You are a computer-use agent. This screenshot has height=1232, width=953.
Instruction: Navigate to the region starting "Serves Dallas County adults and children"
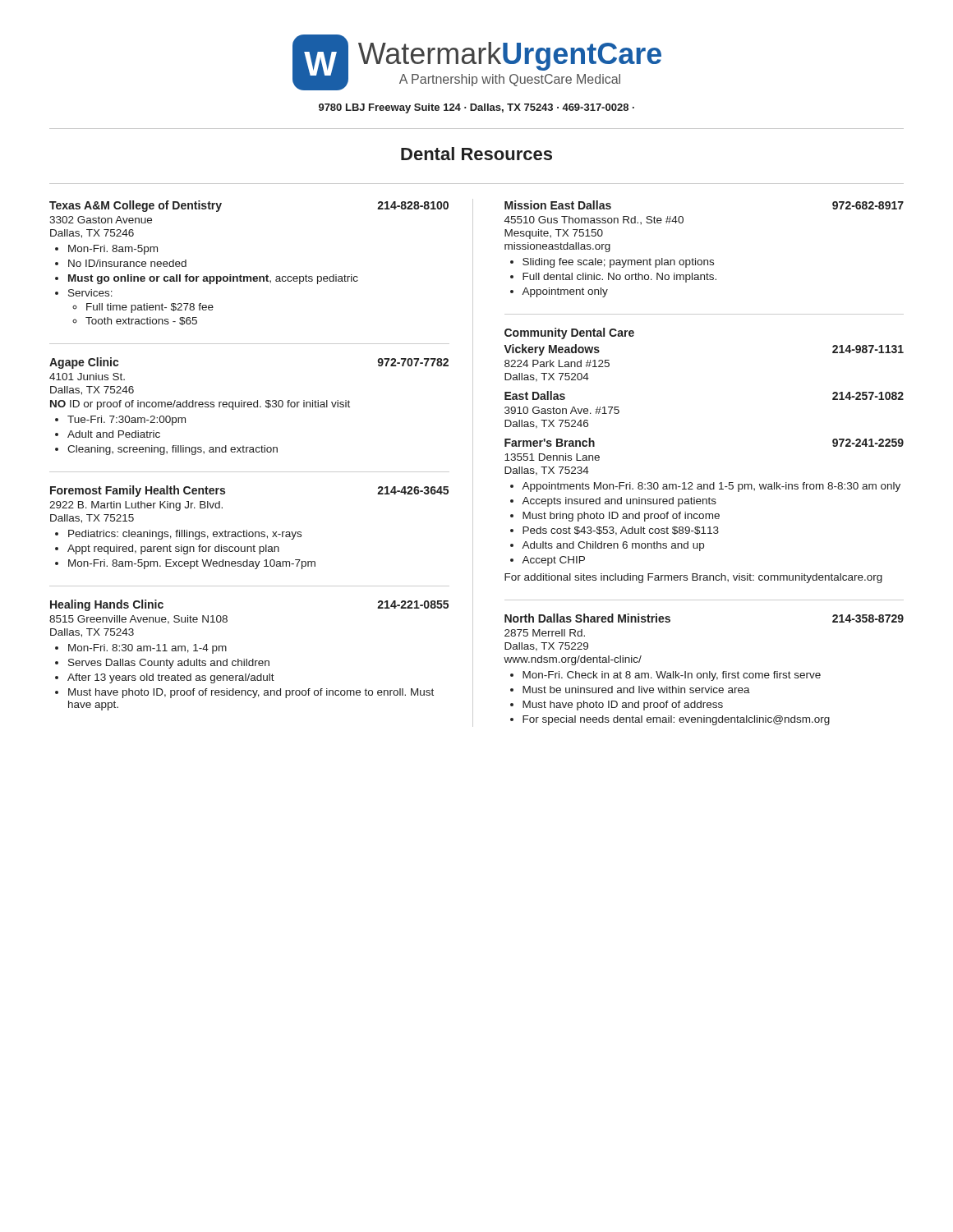coord(169,662)
